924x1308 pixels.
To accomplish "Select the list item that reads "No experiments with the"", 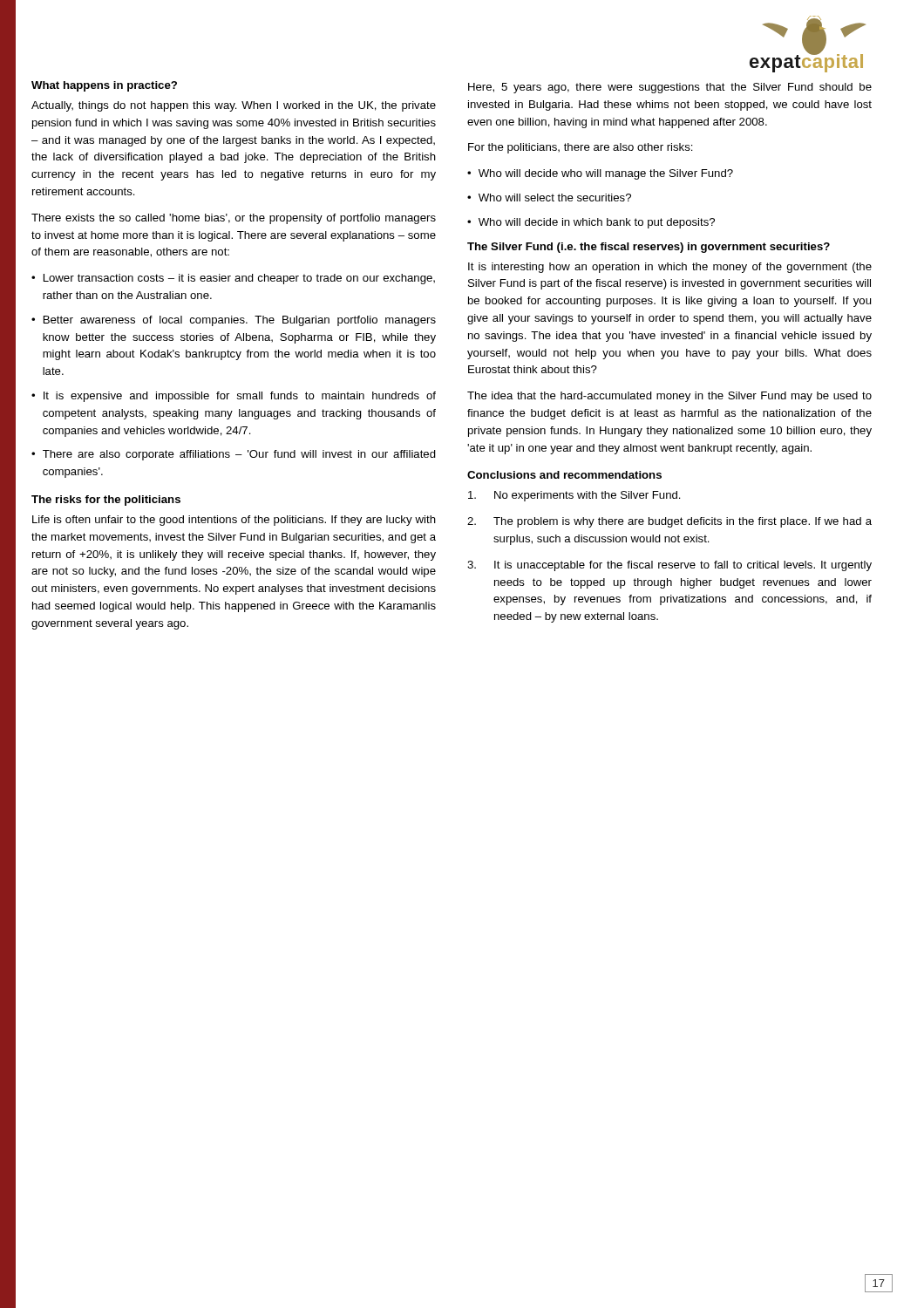I will (x=669, y=495).
